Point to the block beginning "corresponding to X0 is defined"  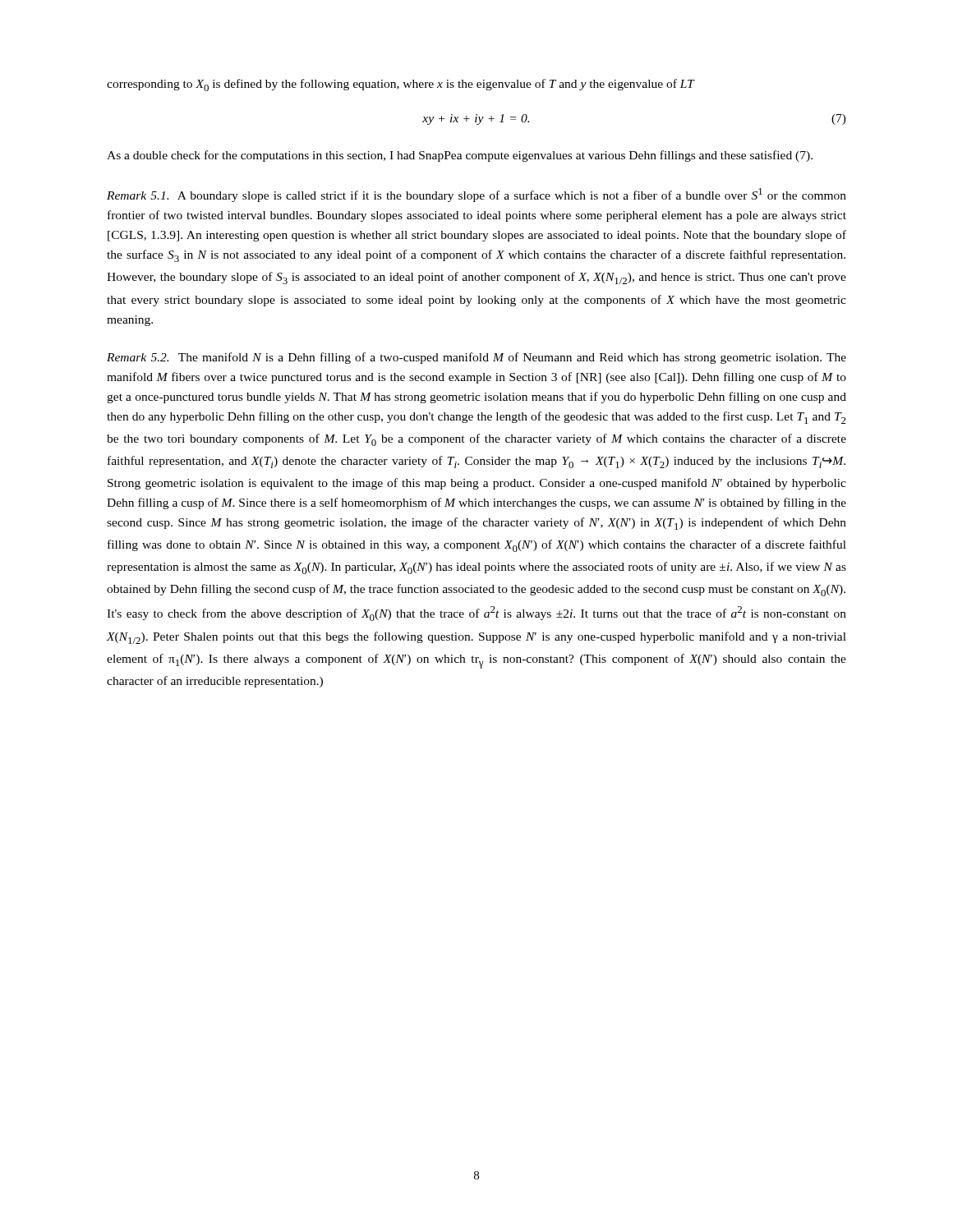click(x=400, y=85)
